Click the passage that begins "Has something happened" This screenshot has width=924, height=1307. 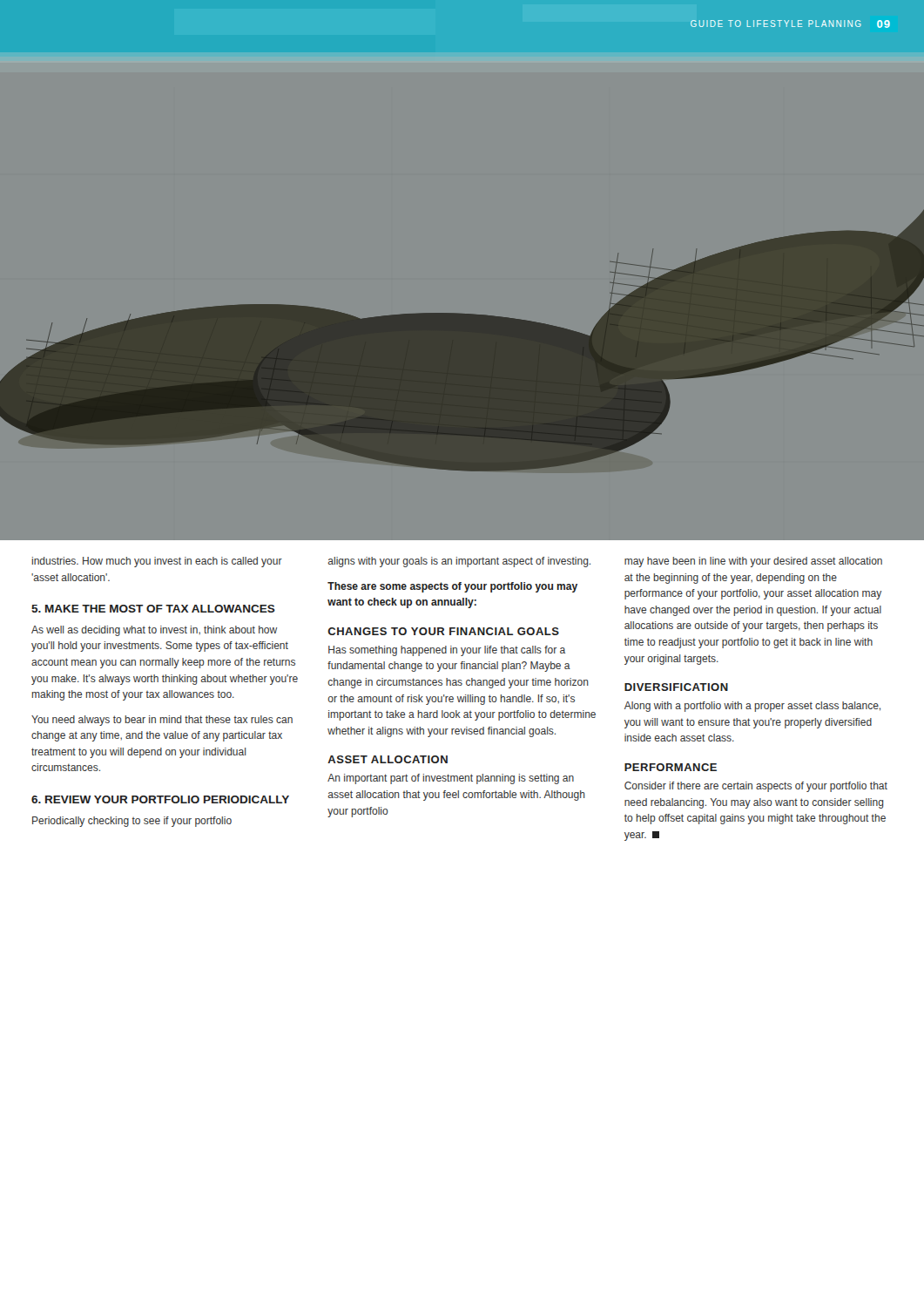pos(462,690)
